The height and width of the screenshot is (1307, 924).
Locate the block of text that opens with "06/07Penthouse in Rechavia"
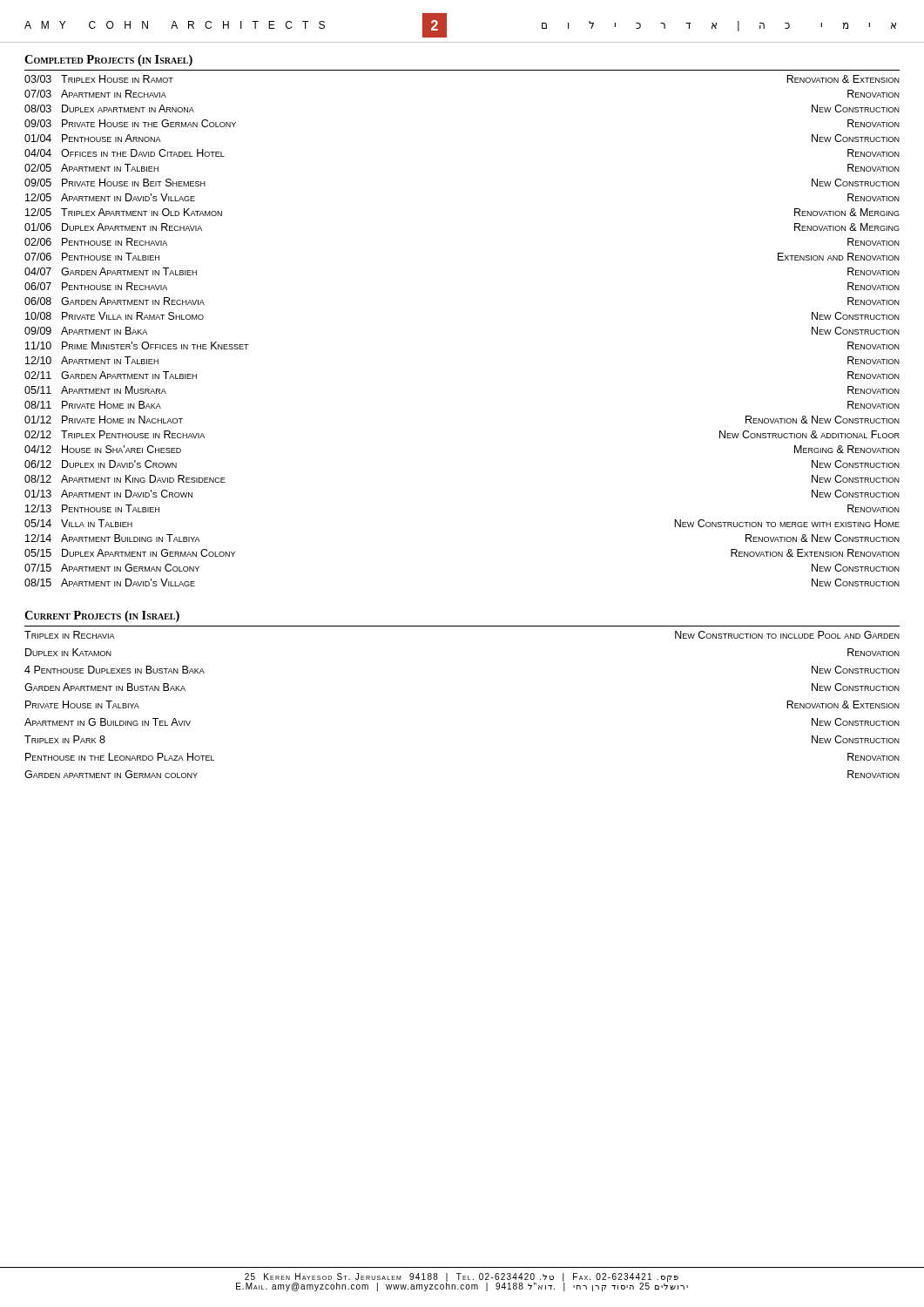tap(34, 286)
